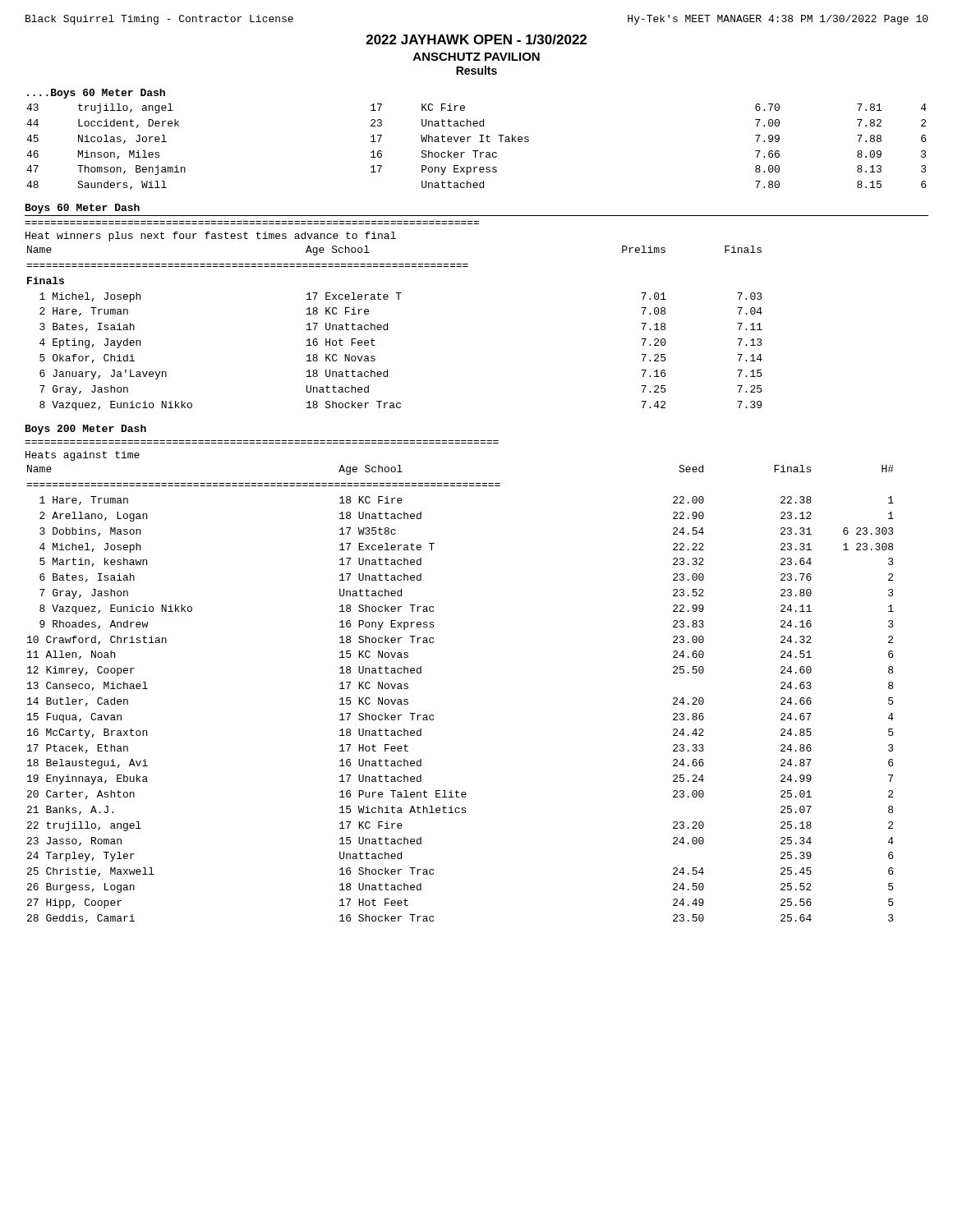Select the table that reads "Loccident, Derek"
The height and width of the screenshot is (1232, 953).
[476, 147]
